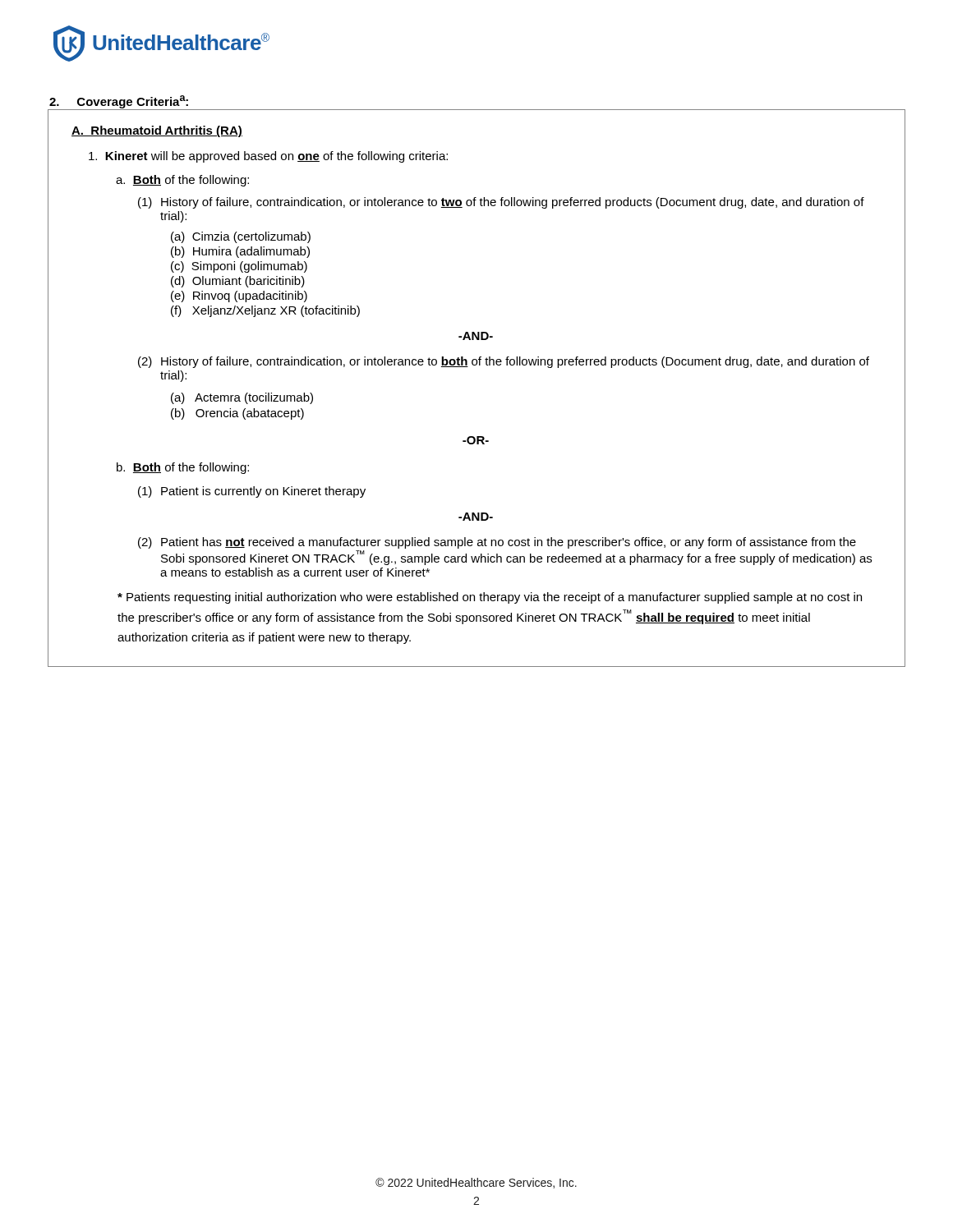This screenshot has height=1232, width=953.
Task: Select the block starting "Patients requesting initial authorization who"
Action: pyautogui.click(x=490, y=617)
